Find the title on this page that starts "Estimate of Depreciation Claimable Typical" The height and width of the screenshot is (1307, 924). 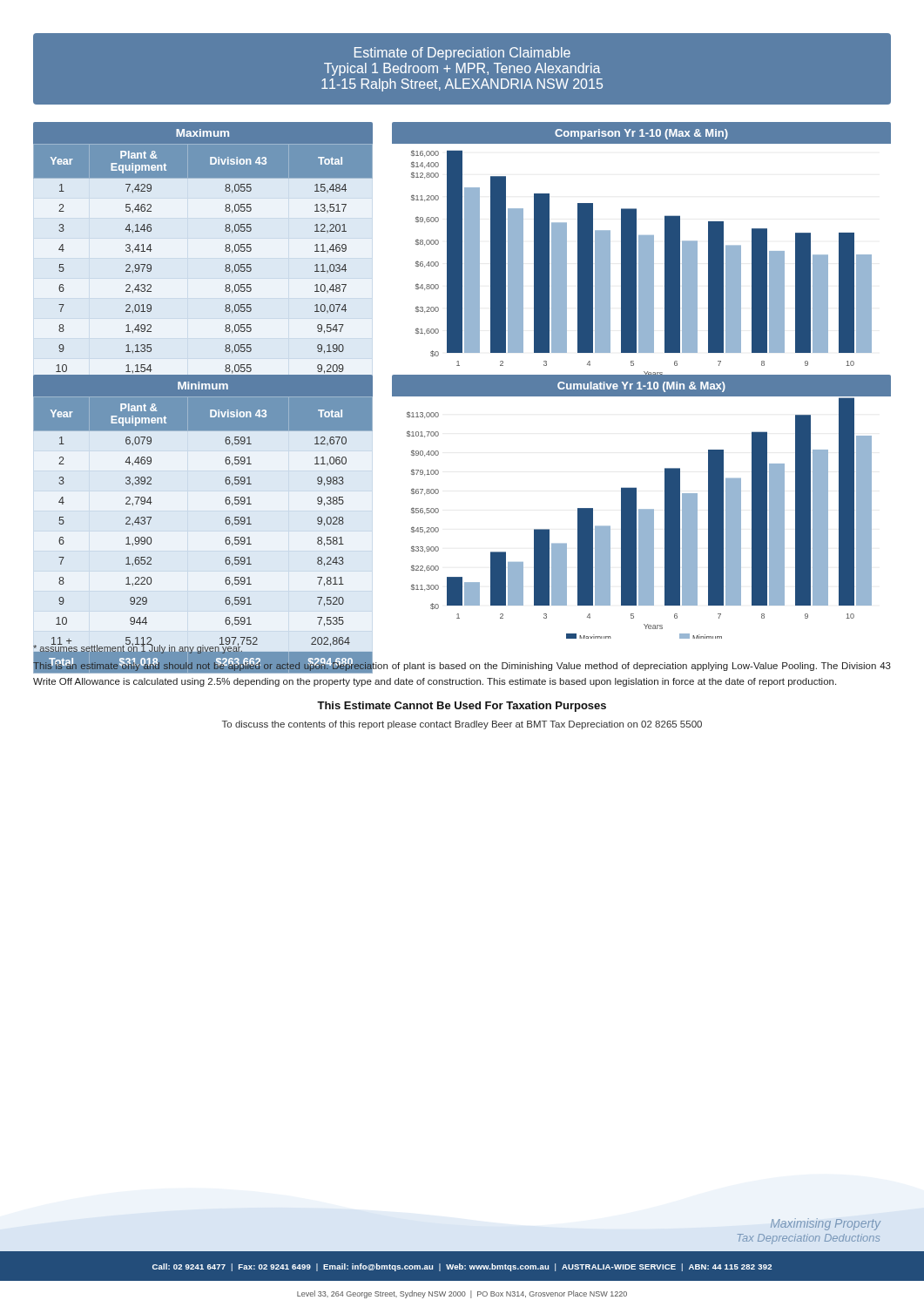tap(462, 69)
